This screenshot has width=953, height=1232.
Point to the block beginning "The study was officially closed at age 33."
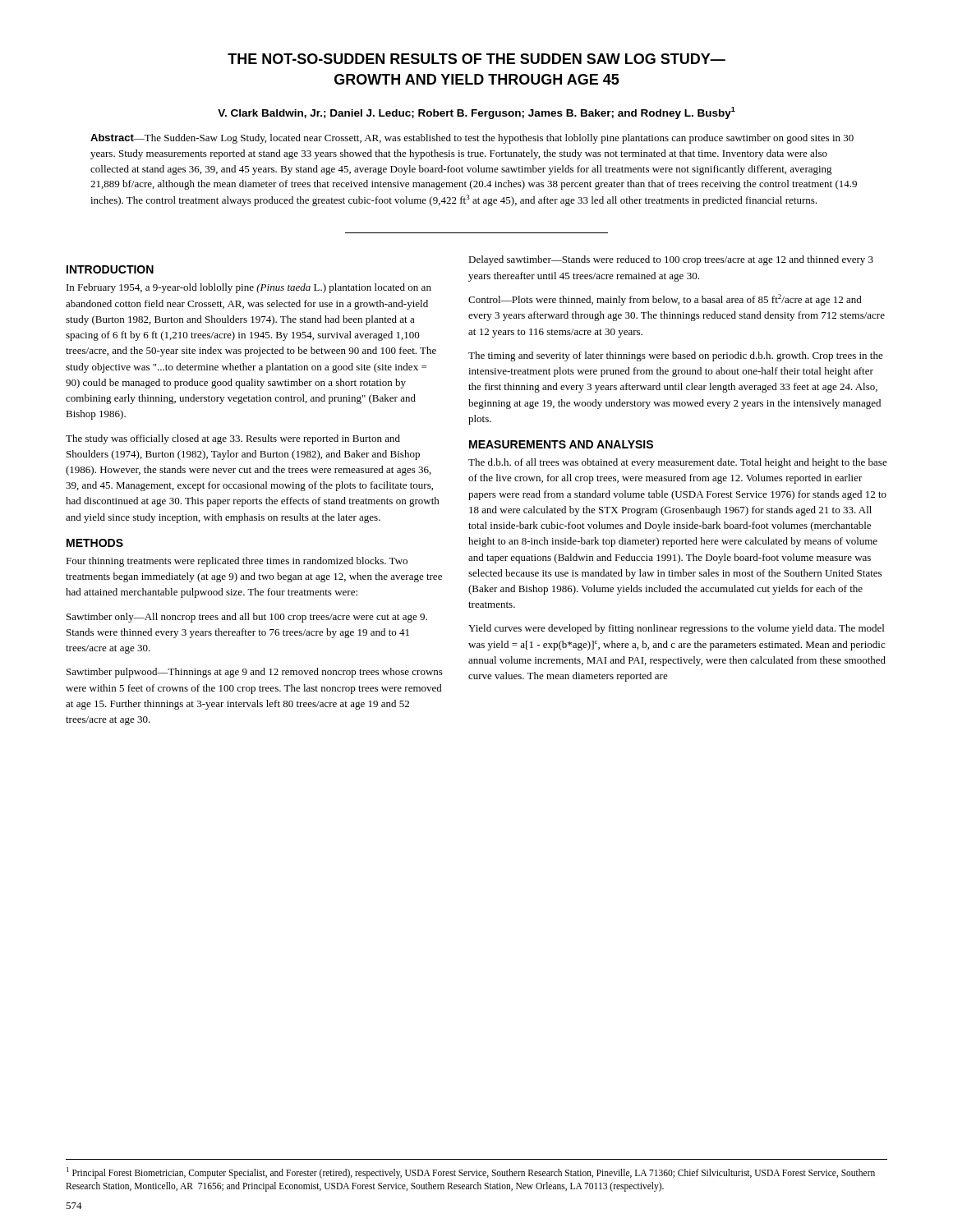tap(253, 477)
